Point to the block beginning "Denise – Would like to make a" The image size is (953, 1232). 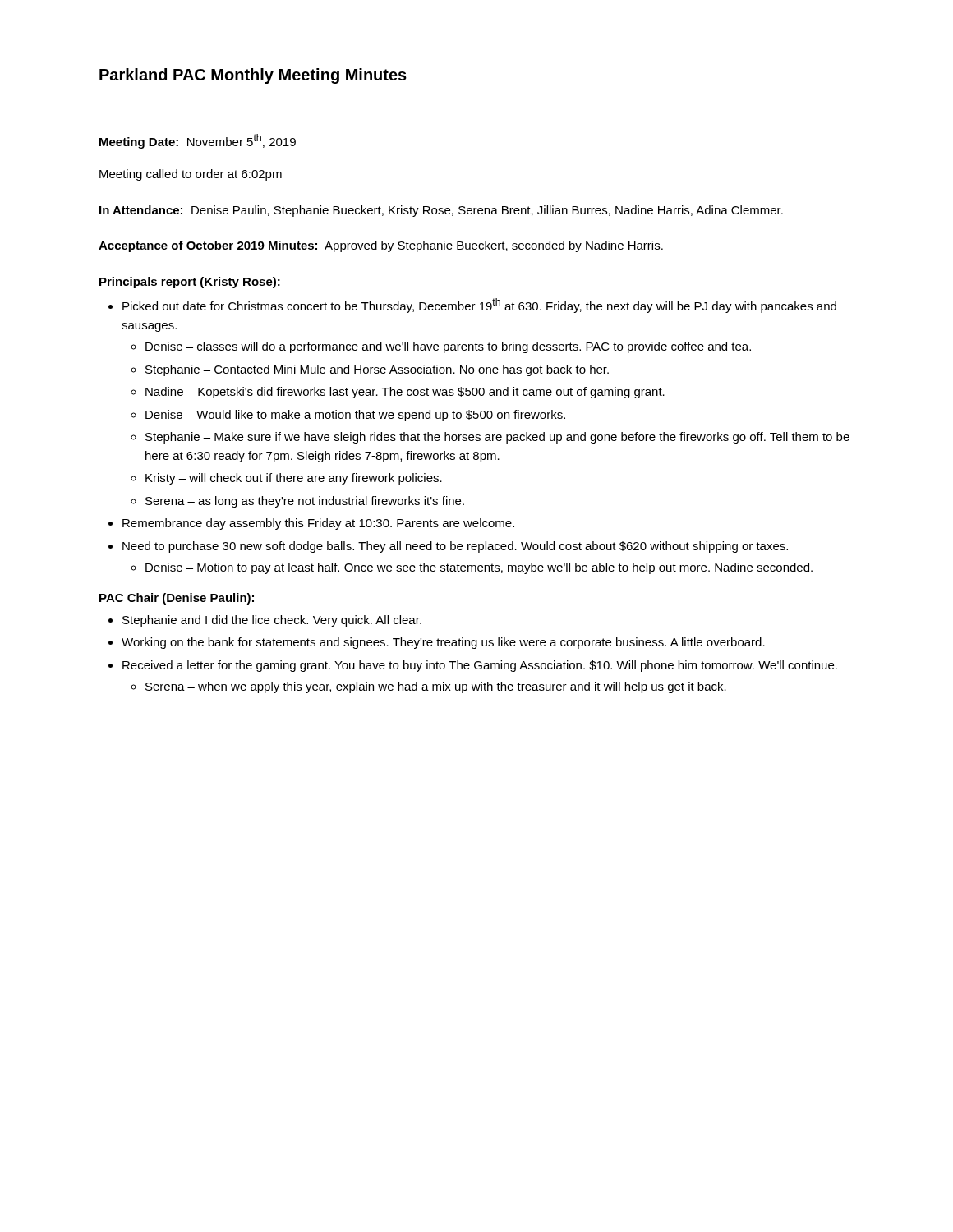(355, 414)
